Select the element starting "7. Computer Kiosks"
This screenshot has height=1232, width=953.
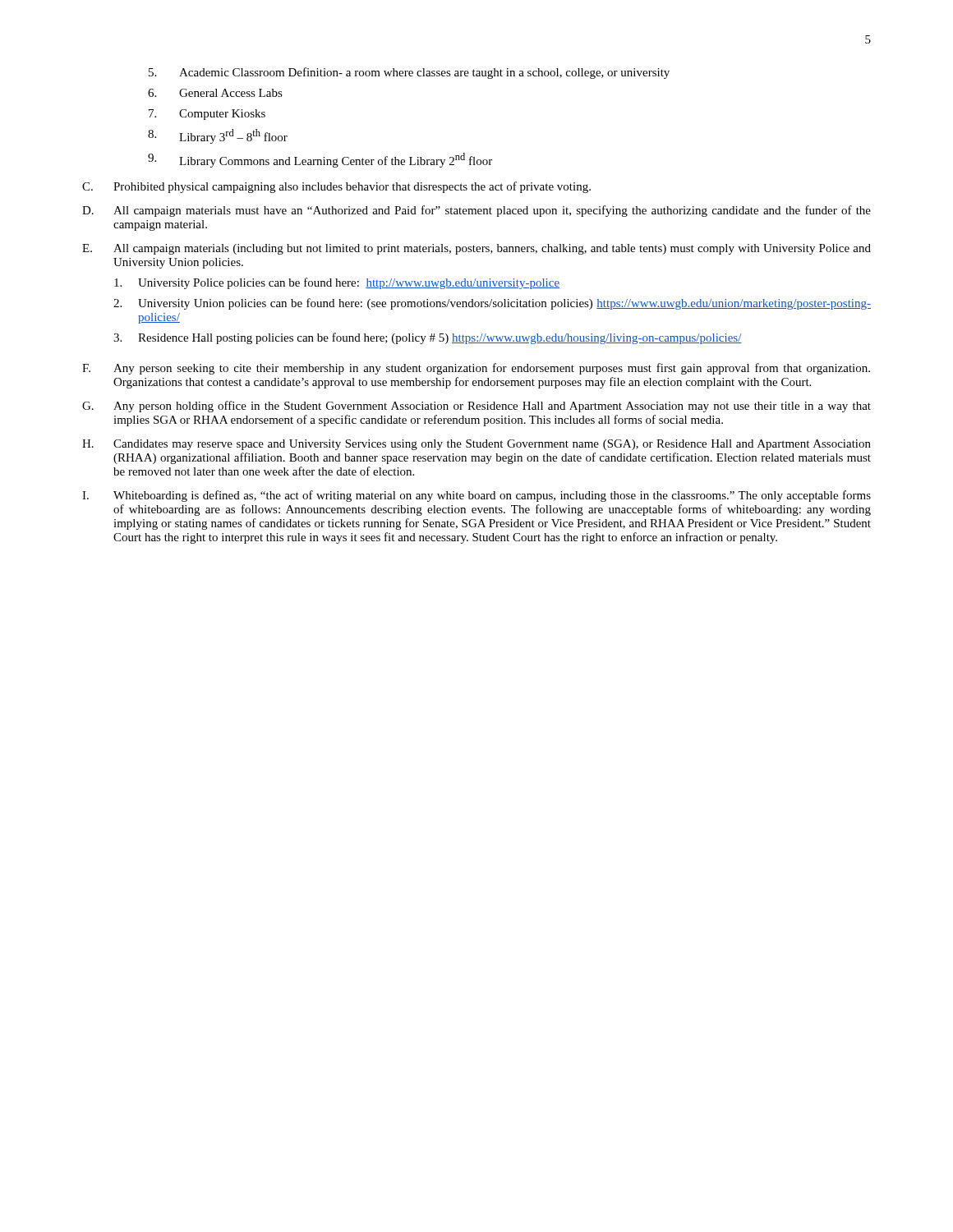207,115
